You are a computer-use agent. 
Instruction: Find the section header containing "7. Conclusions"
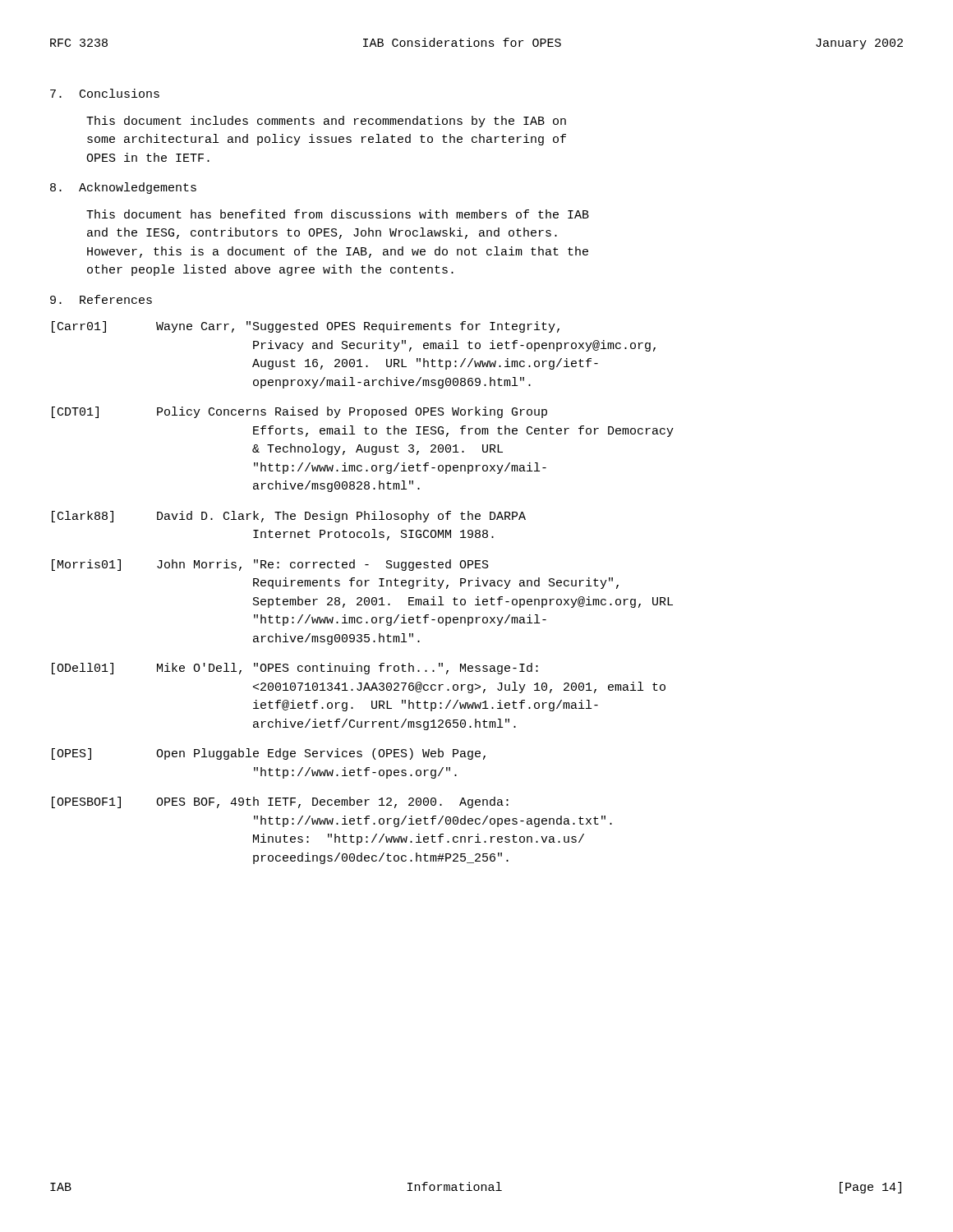click(105, 95)
